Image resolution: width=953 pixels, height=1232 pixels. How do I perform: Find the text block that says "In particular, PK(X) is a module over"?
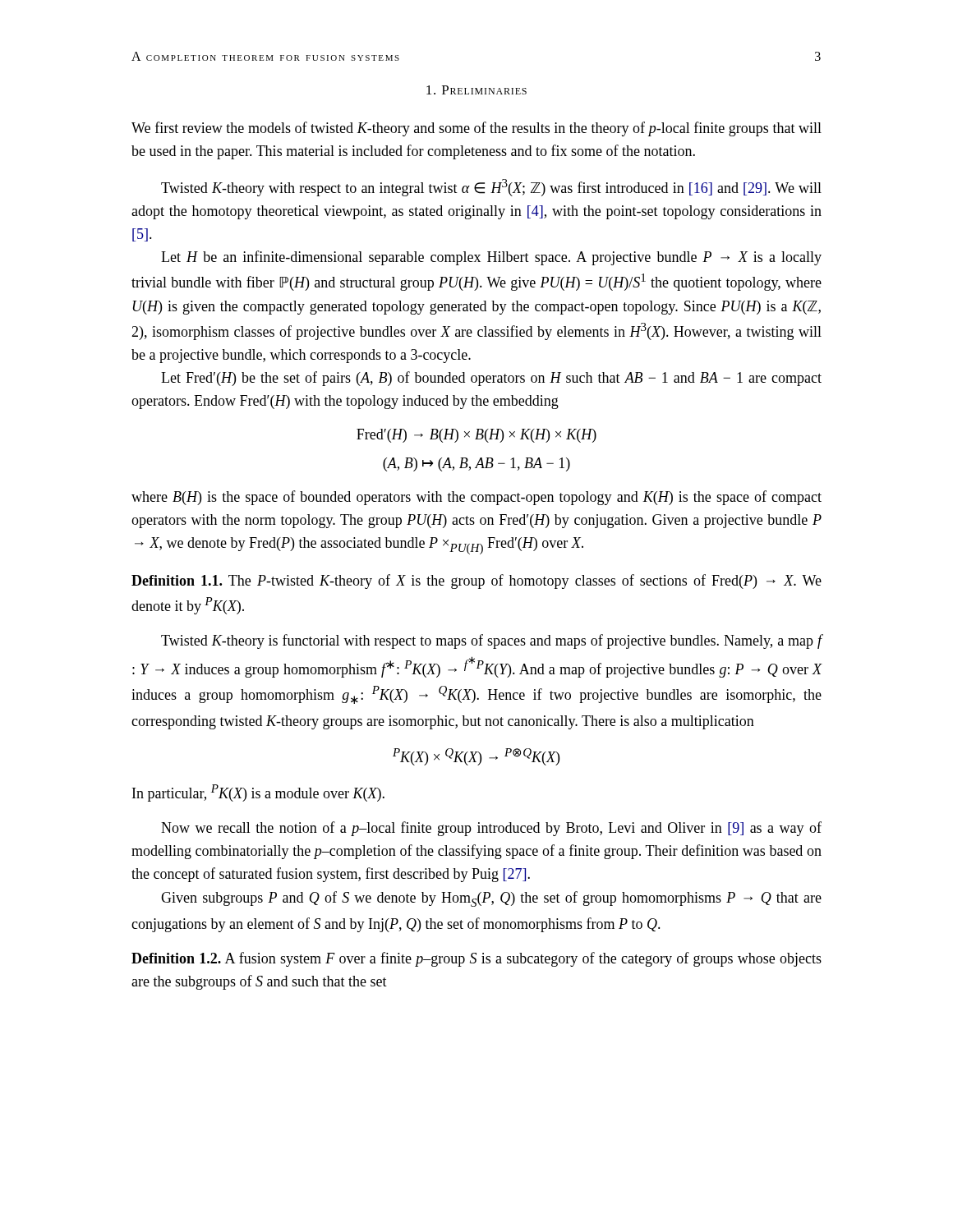(258, 792)
